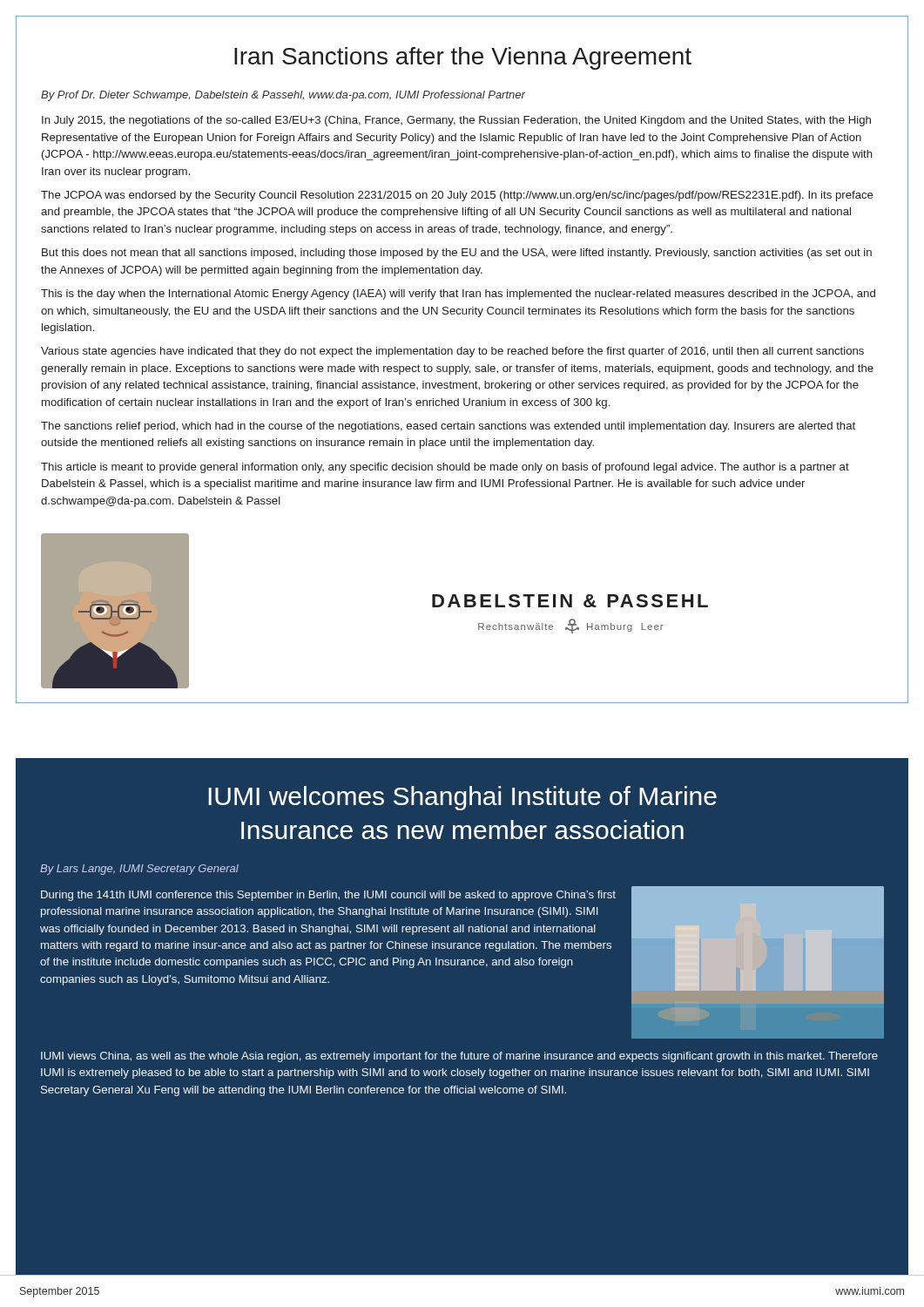Select the text block that reads "This is the day"
The height and width of the screenshot is (1307, 924).
tap(458, 310)
